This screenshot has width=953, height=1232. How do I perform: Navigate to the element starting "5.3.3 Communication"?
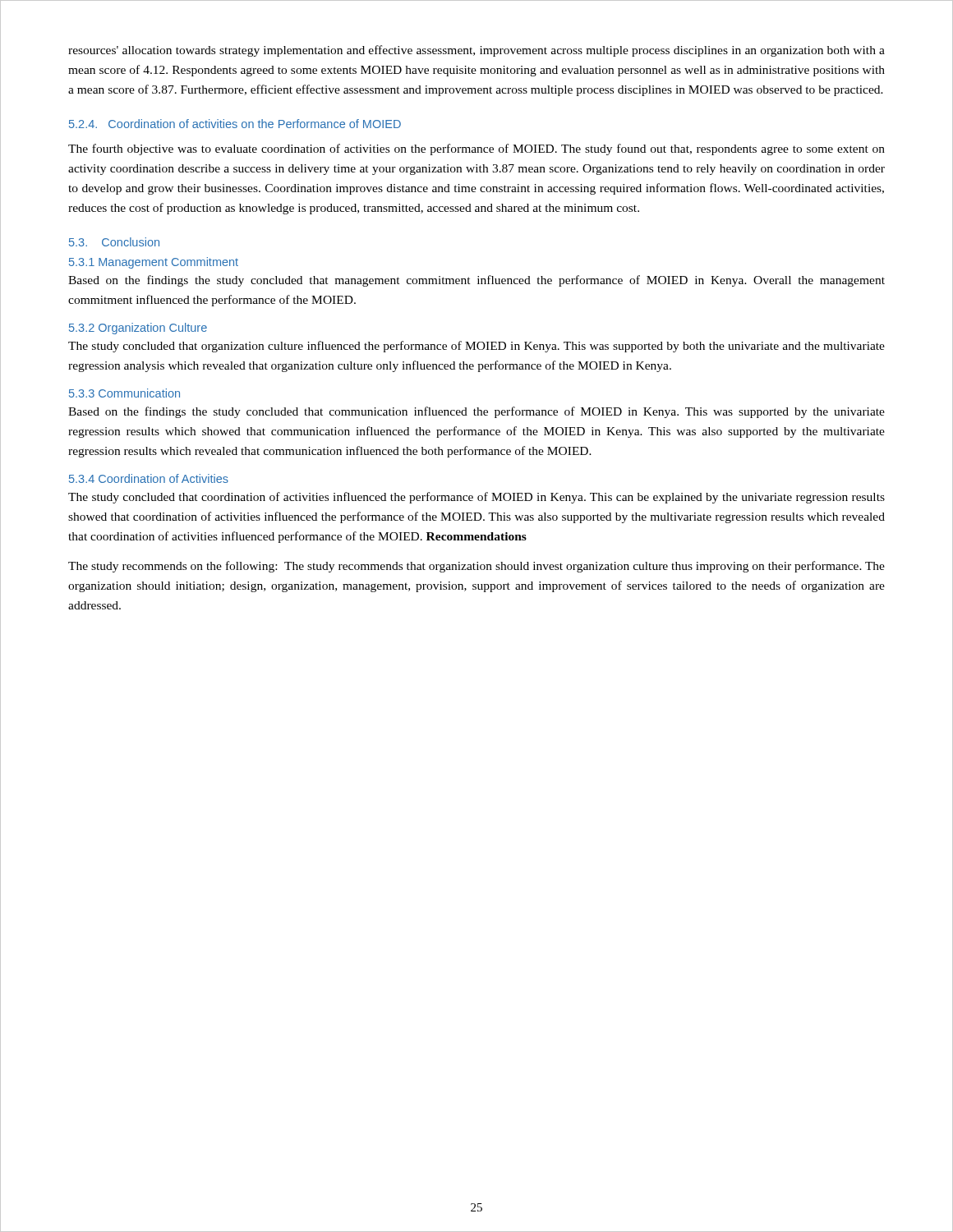coord(125,394)
